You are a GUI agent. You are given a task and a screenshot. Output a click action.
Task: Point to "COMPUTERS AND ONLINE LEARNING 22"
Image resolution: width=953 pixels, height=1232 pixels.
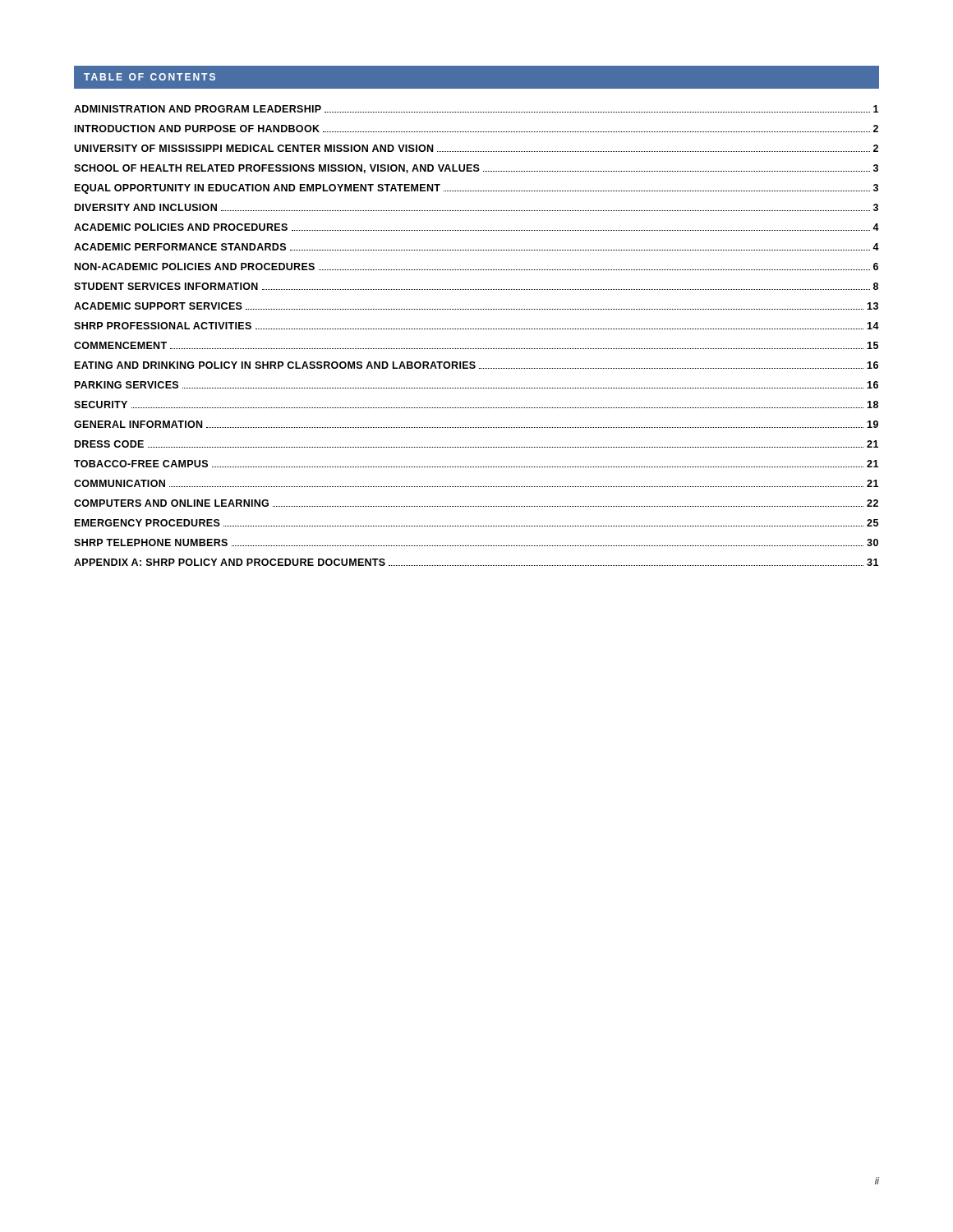(x=476, y=503)
